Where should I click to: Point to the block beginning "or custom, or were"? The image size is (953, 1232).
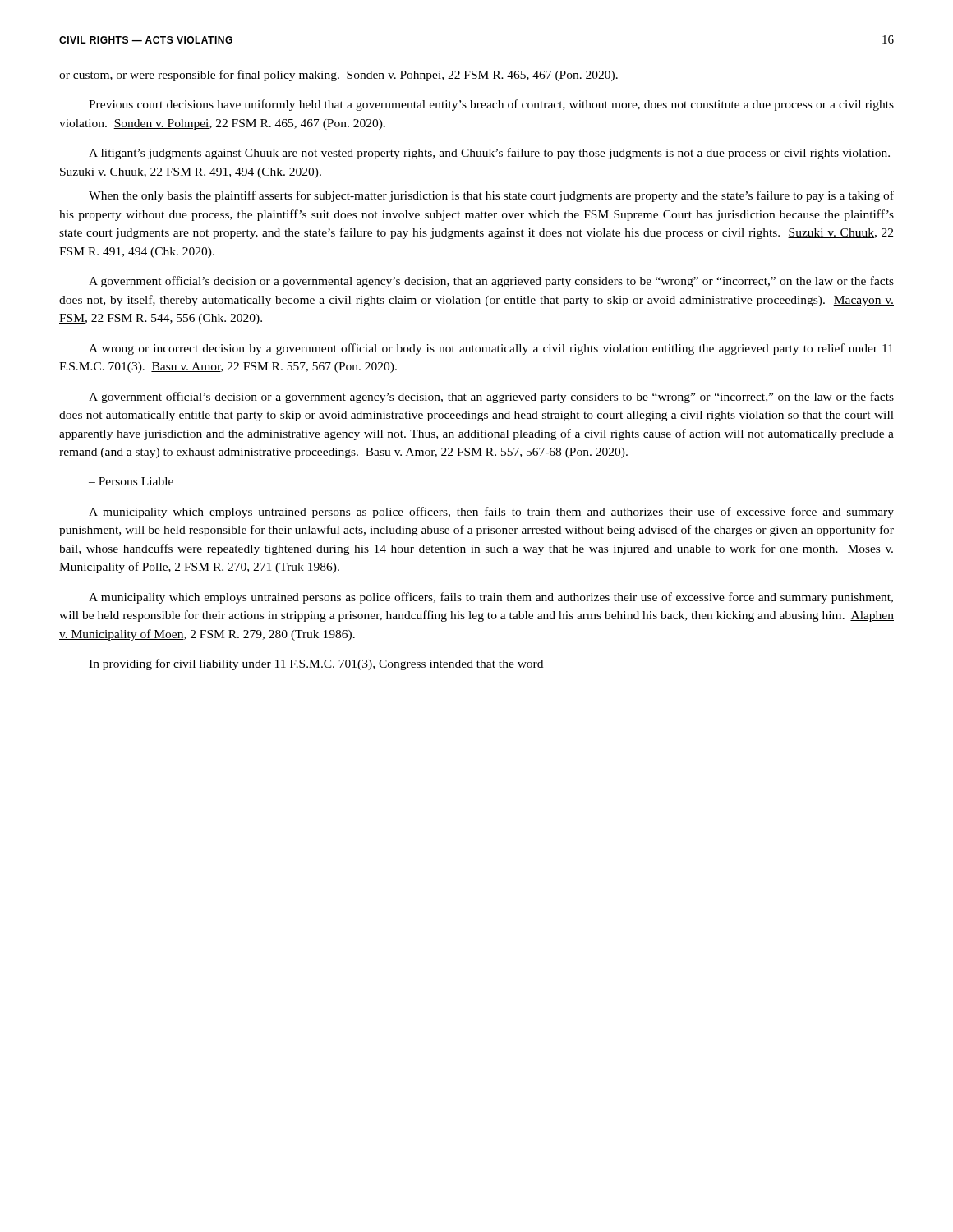[339, 74]
